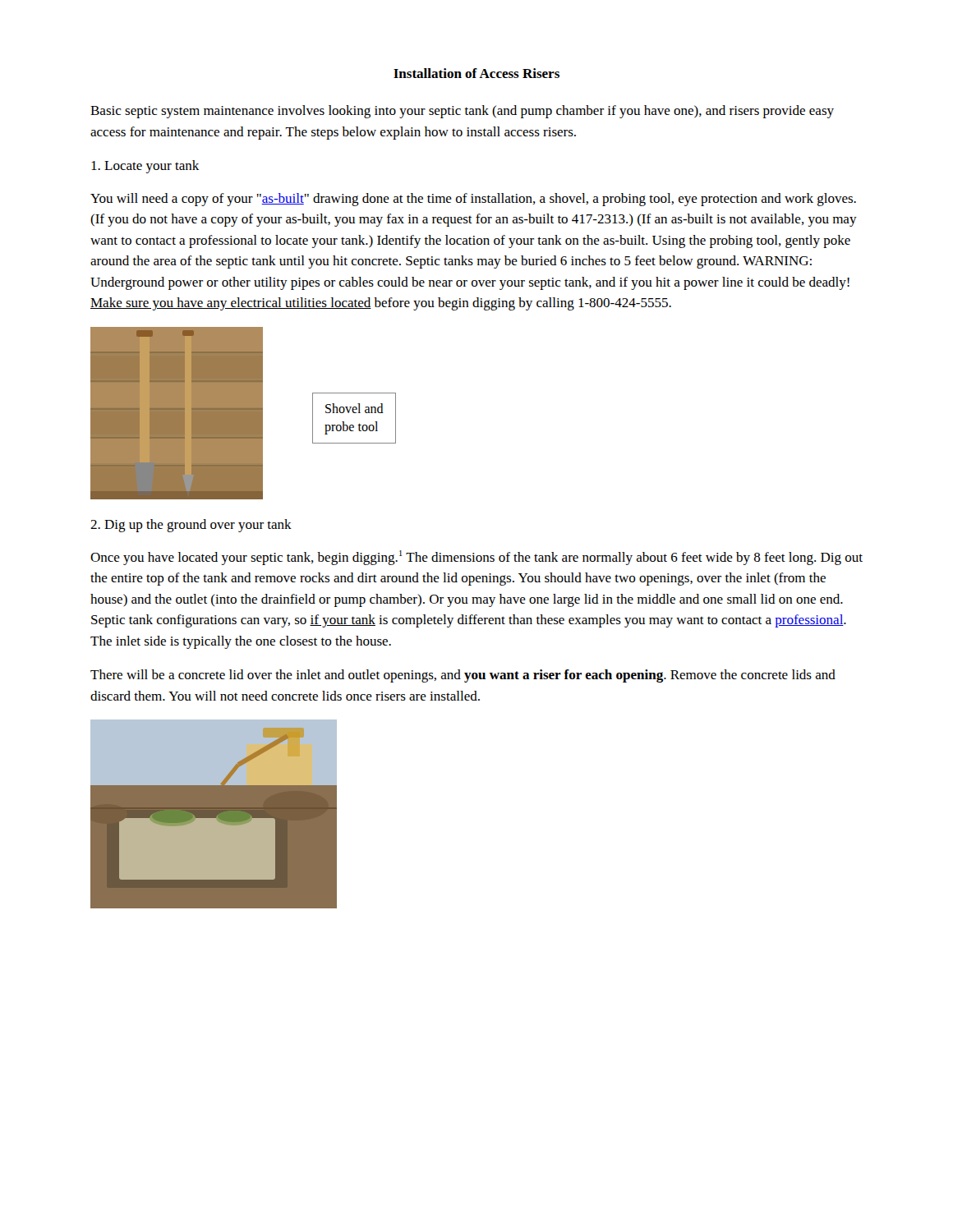The image size is (953, 1232).
Task: Find the passage starting "Once you have"
Action: (476, 598)
